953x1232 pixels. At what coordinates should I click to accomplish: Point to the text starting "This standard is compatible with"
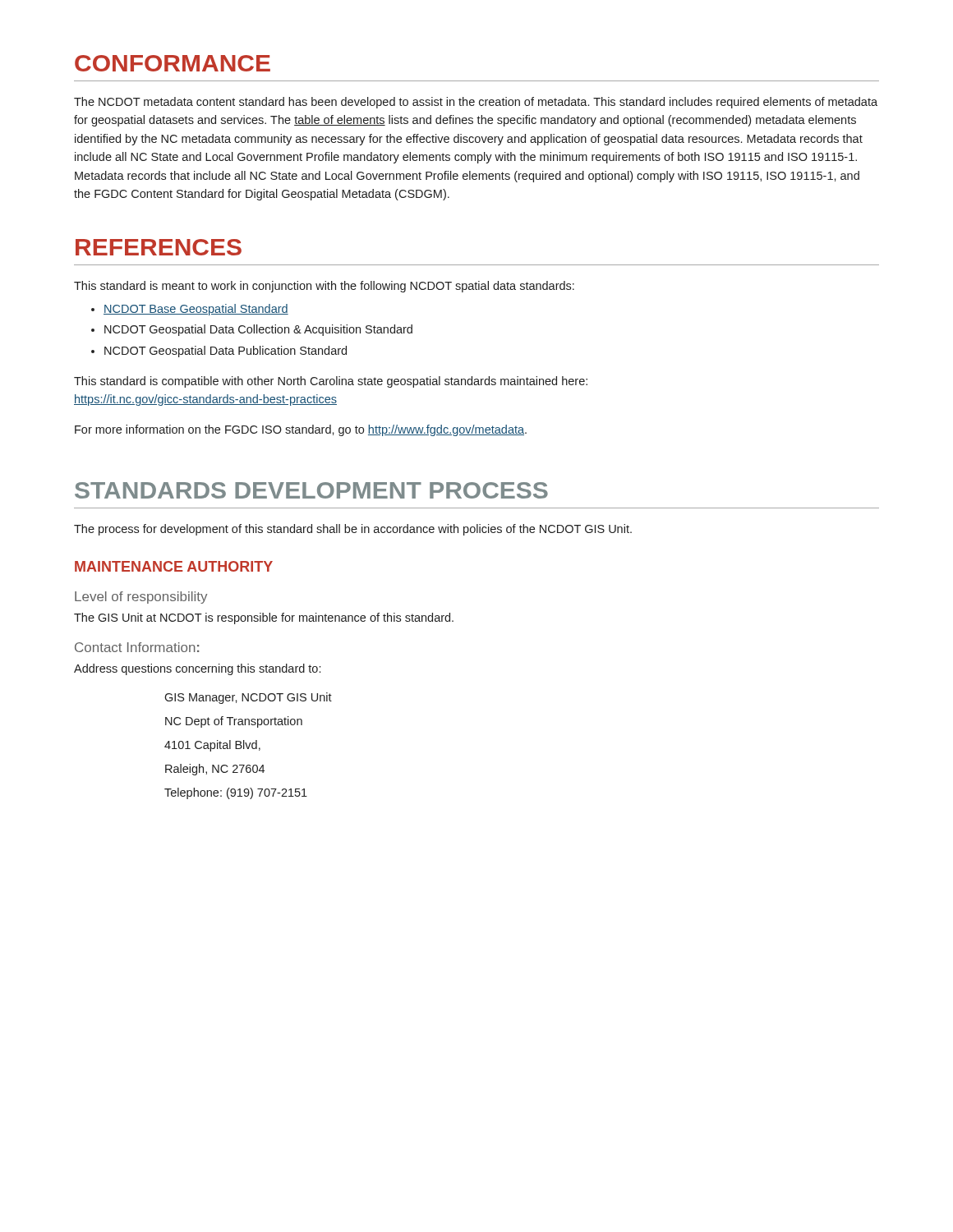[x=331, y=390]
